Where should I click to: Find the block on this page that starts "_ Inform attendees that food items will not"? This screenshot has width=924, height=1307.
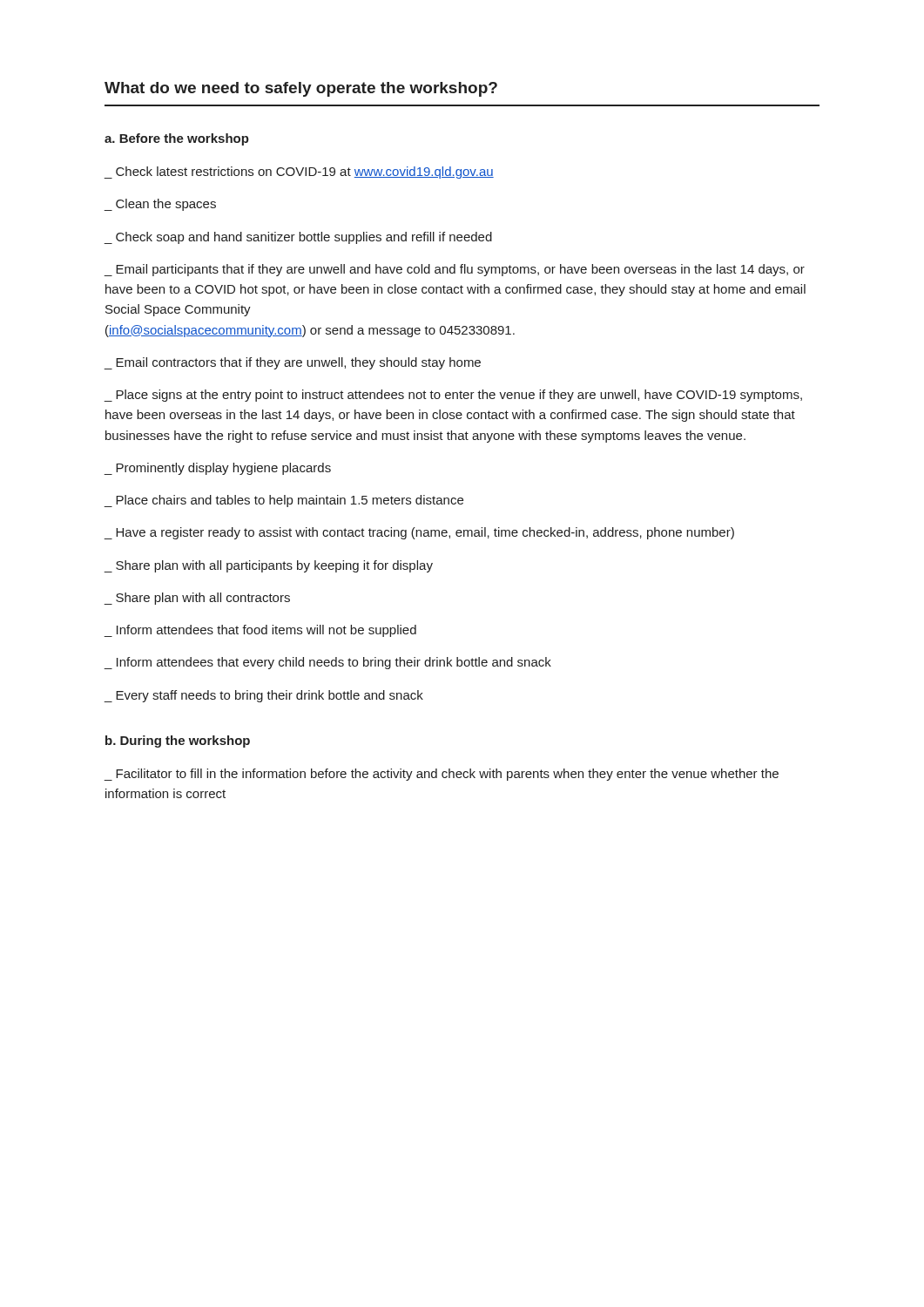click(x=261, y=630)
